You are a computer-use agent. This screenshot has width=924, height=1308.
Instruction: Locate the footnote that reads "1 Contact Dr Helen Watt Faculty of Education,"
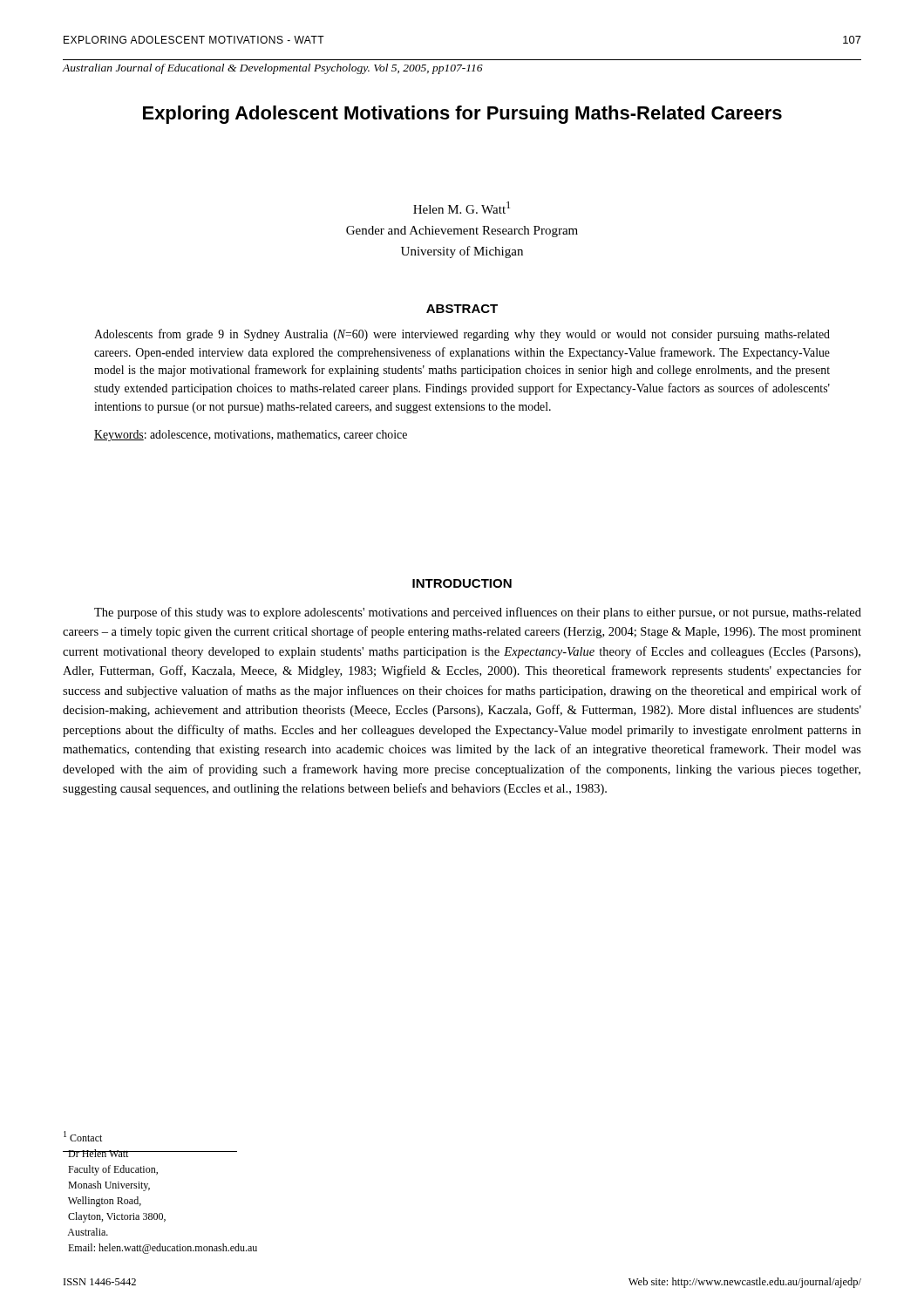pos(160,1192)
